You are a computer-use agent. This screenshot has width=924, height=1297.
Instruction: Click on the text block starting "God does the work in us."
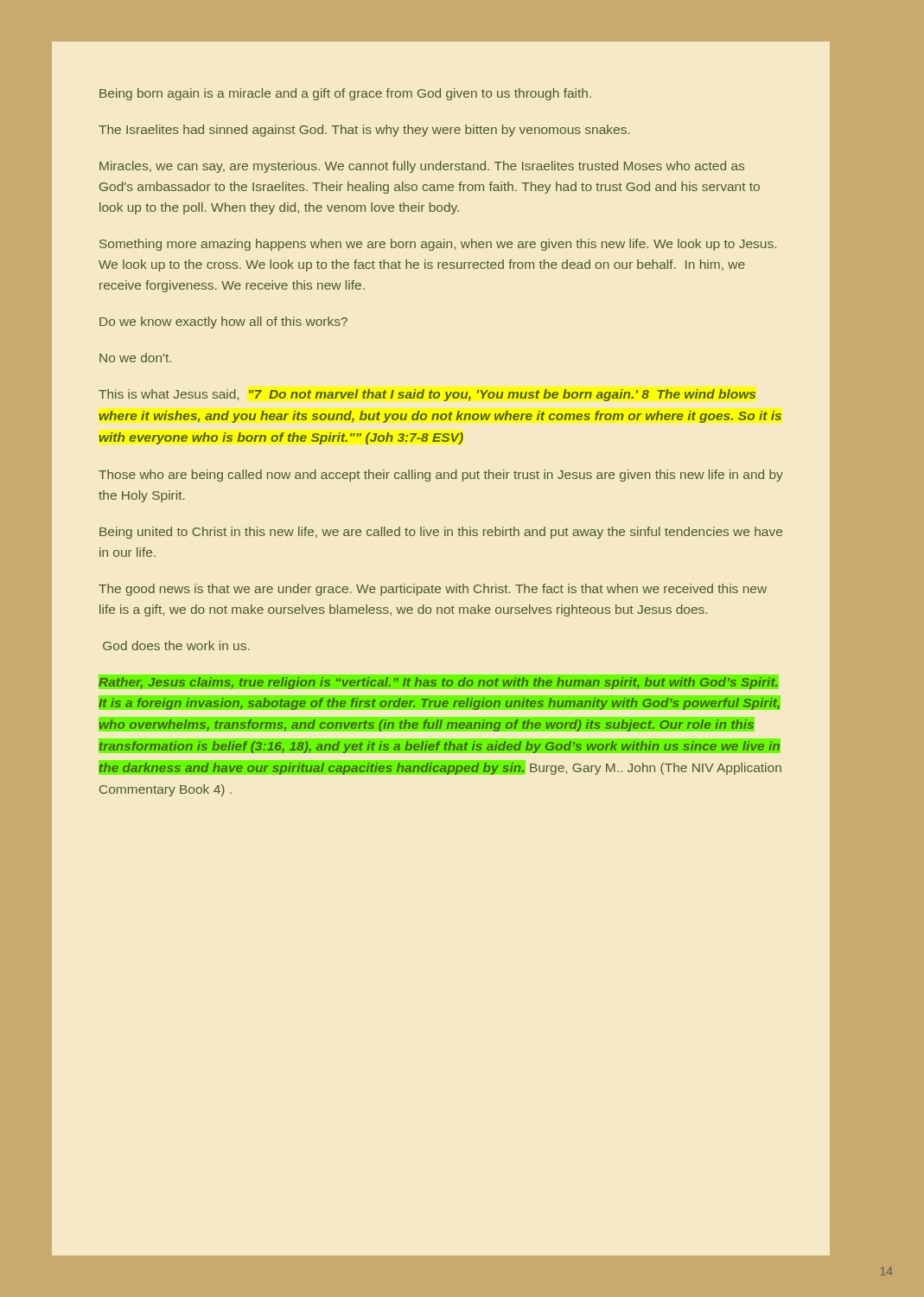tap(174, 645)
